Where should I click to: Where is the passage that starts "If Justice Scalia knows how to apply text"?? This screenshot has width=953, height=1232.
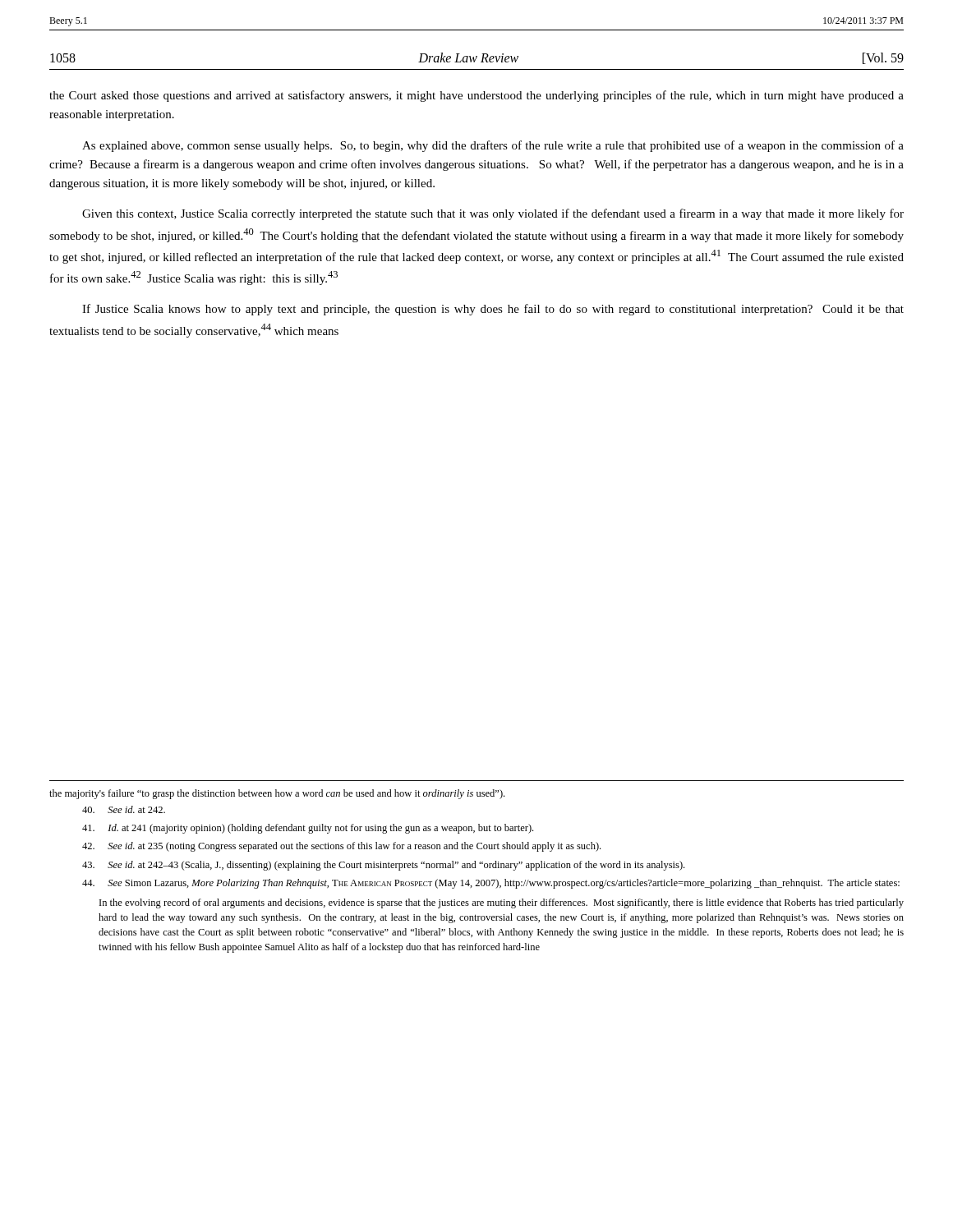[x=476, y=320]
